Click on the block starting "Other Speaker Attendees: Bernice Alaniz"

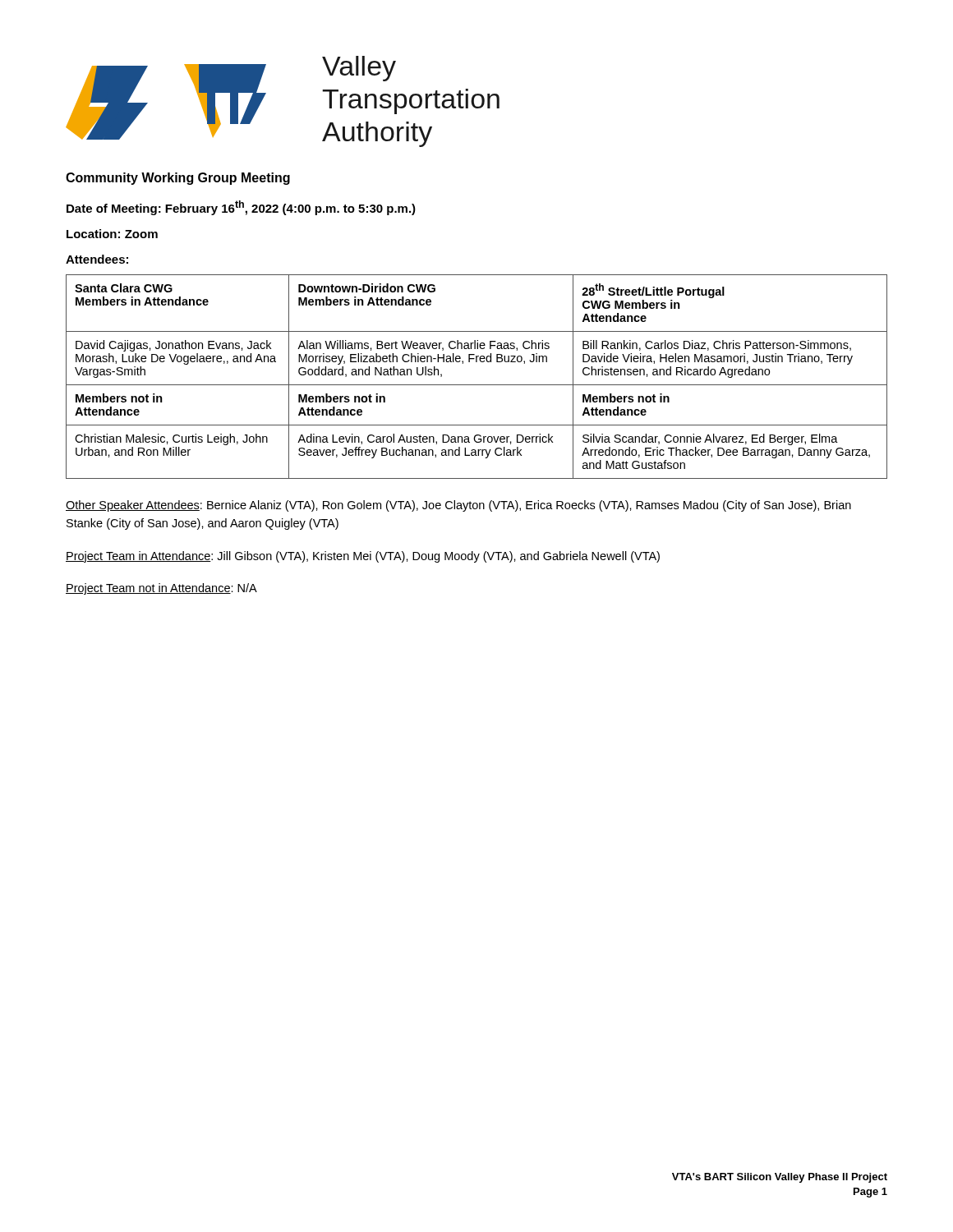(x=459, y=514)
